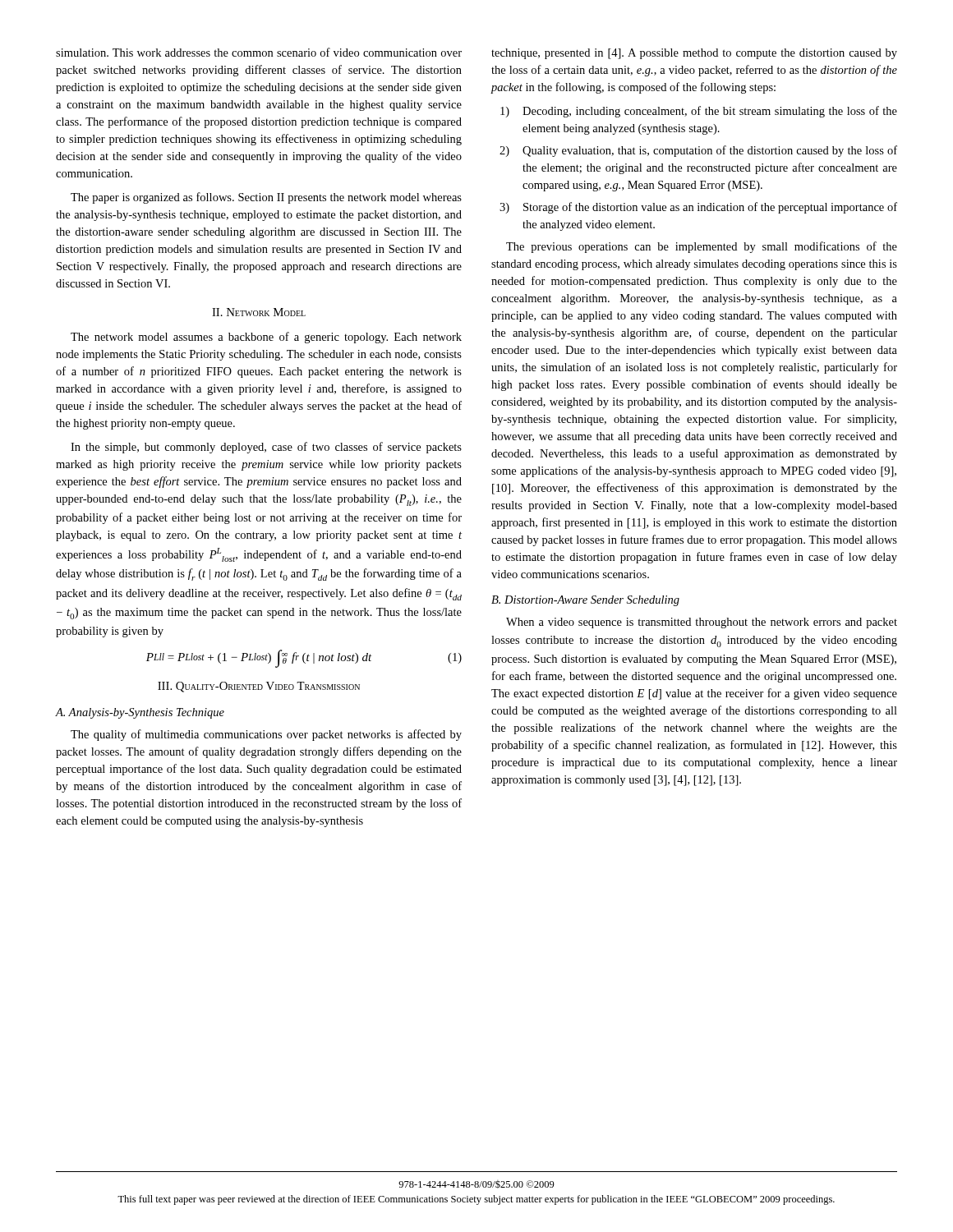The height and width of the screenshot is (1232, 953).
Task: Point to the block beginning "The network model assumes a backbone of a"
Action: 259,484
